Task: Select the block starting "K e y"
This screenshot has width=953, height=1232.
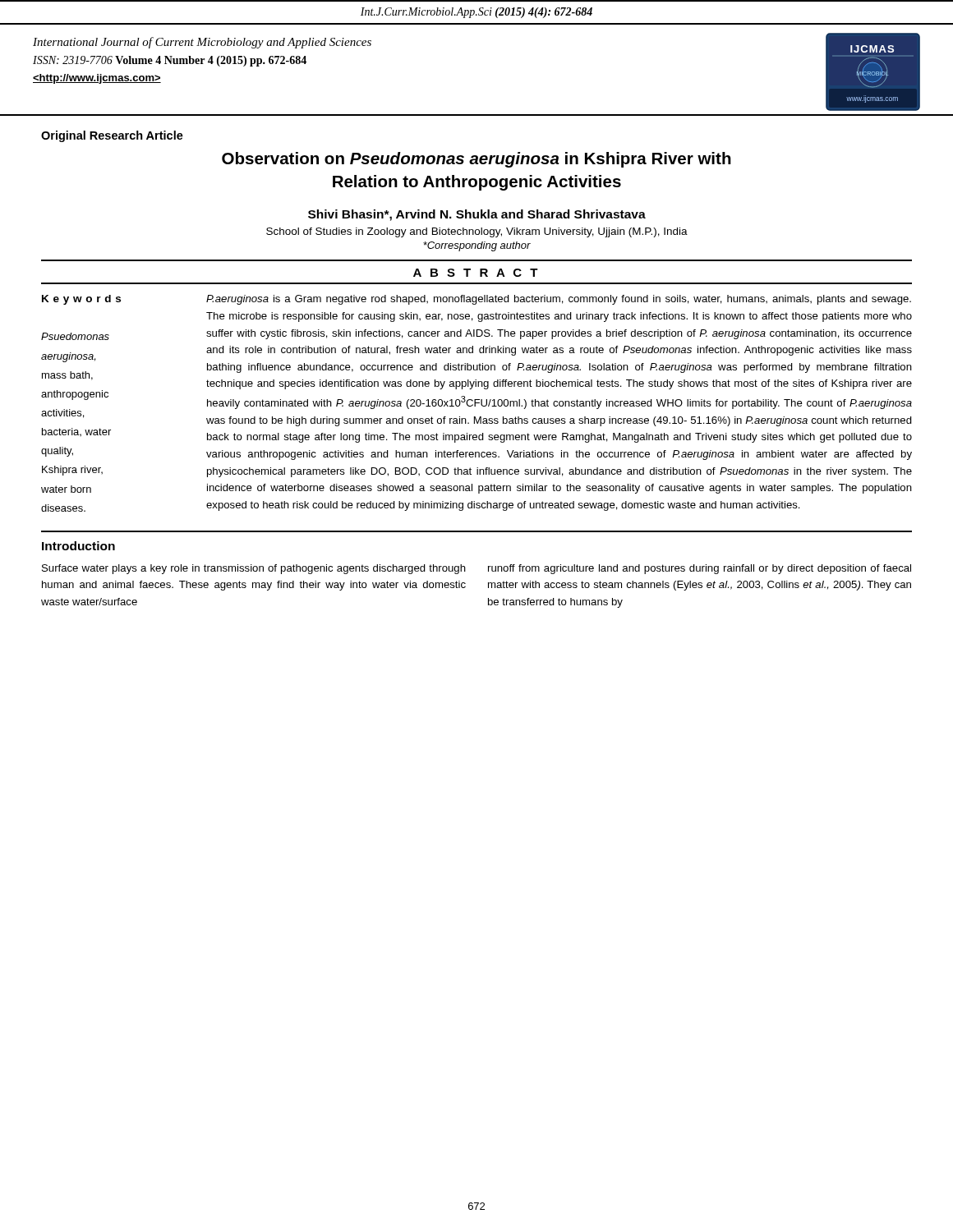Action: [x=81, y=300]
